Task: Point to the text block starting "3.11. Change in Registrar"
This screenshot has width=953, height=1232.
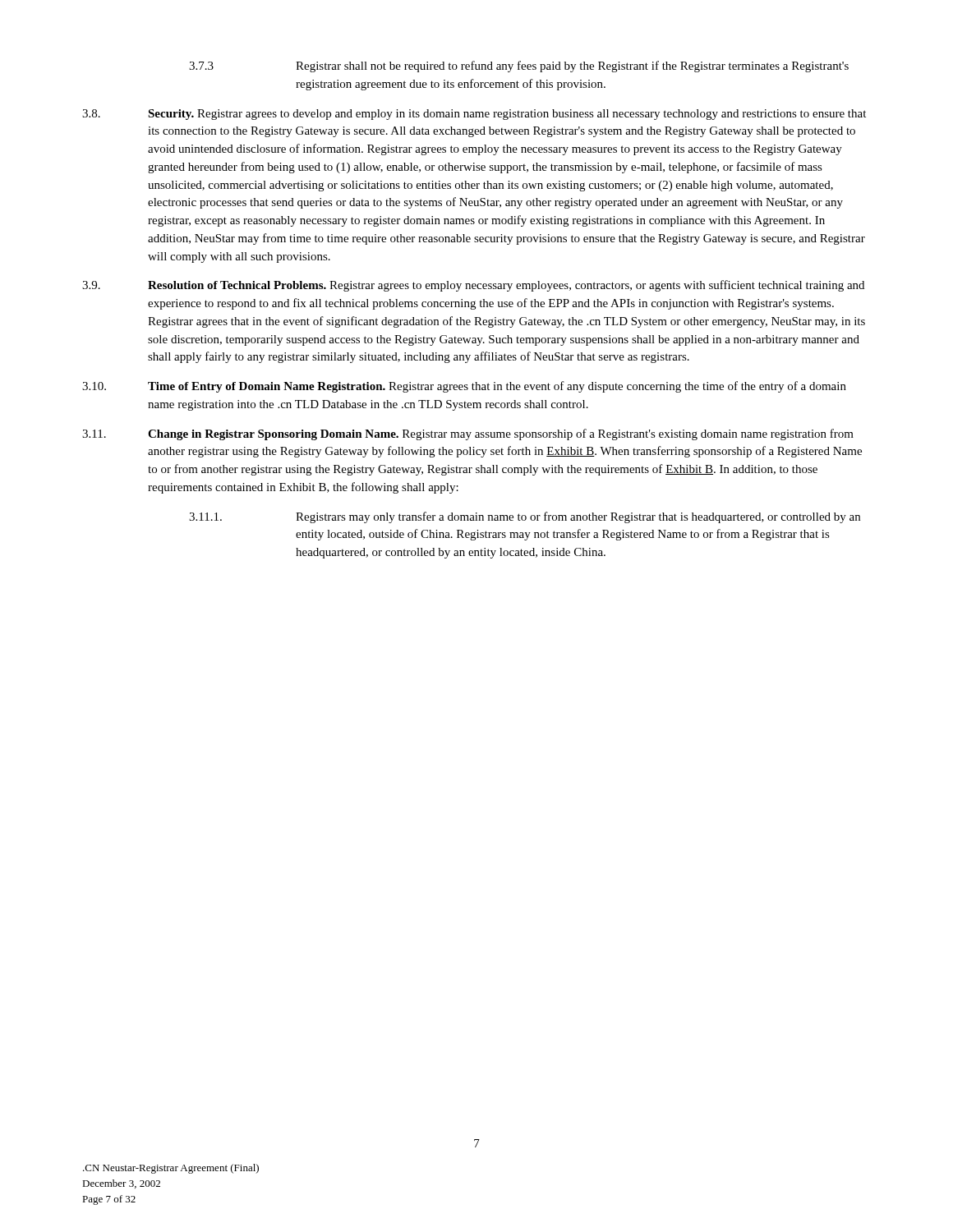Action: point(476,461)
